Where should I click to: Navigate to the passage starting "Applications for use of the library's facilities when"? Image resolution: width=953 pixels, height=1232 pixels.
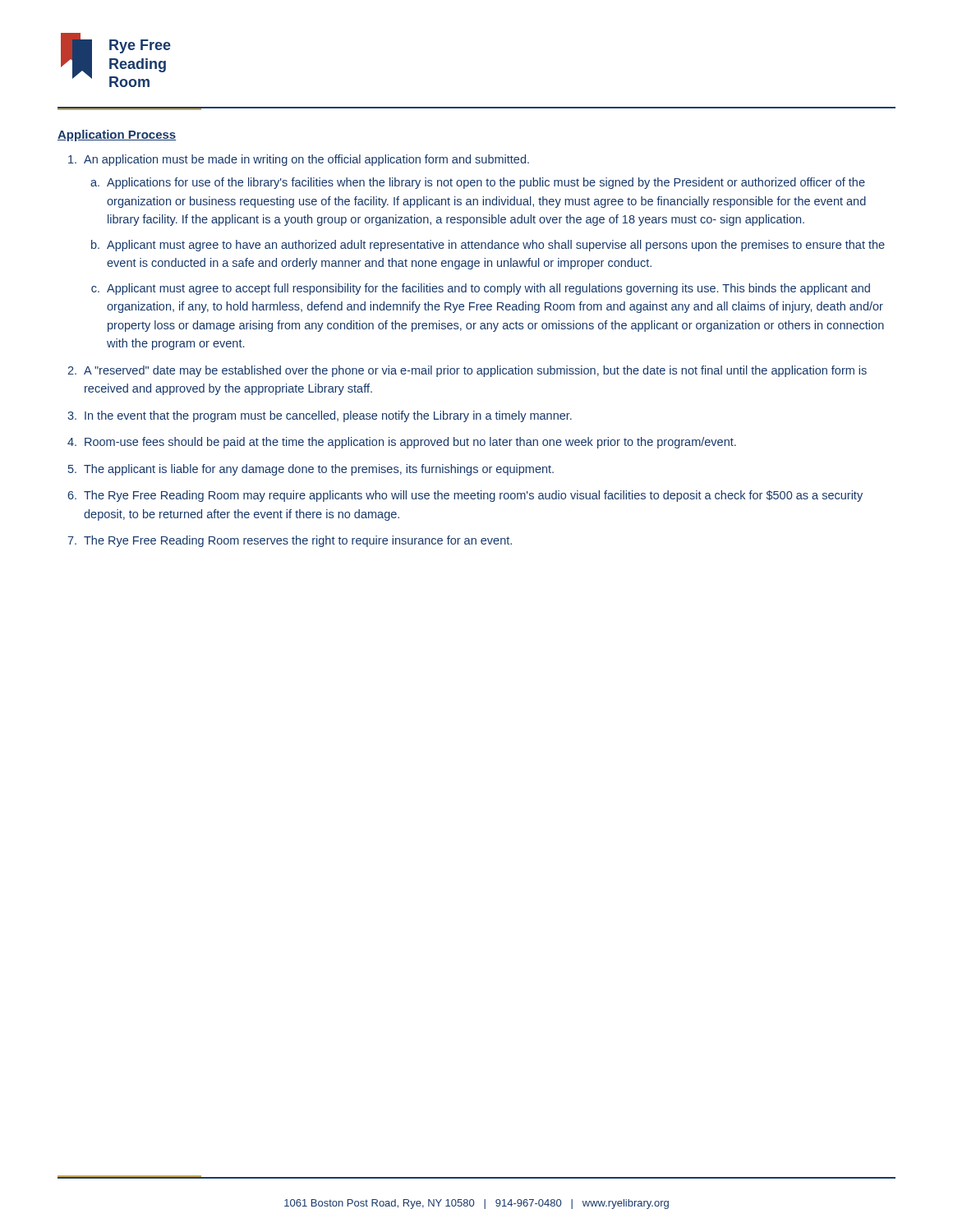click(x=486, y=201)
